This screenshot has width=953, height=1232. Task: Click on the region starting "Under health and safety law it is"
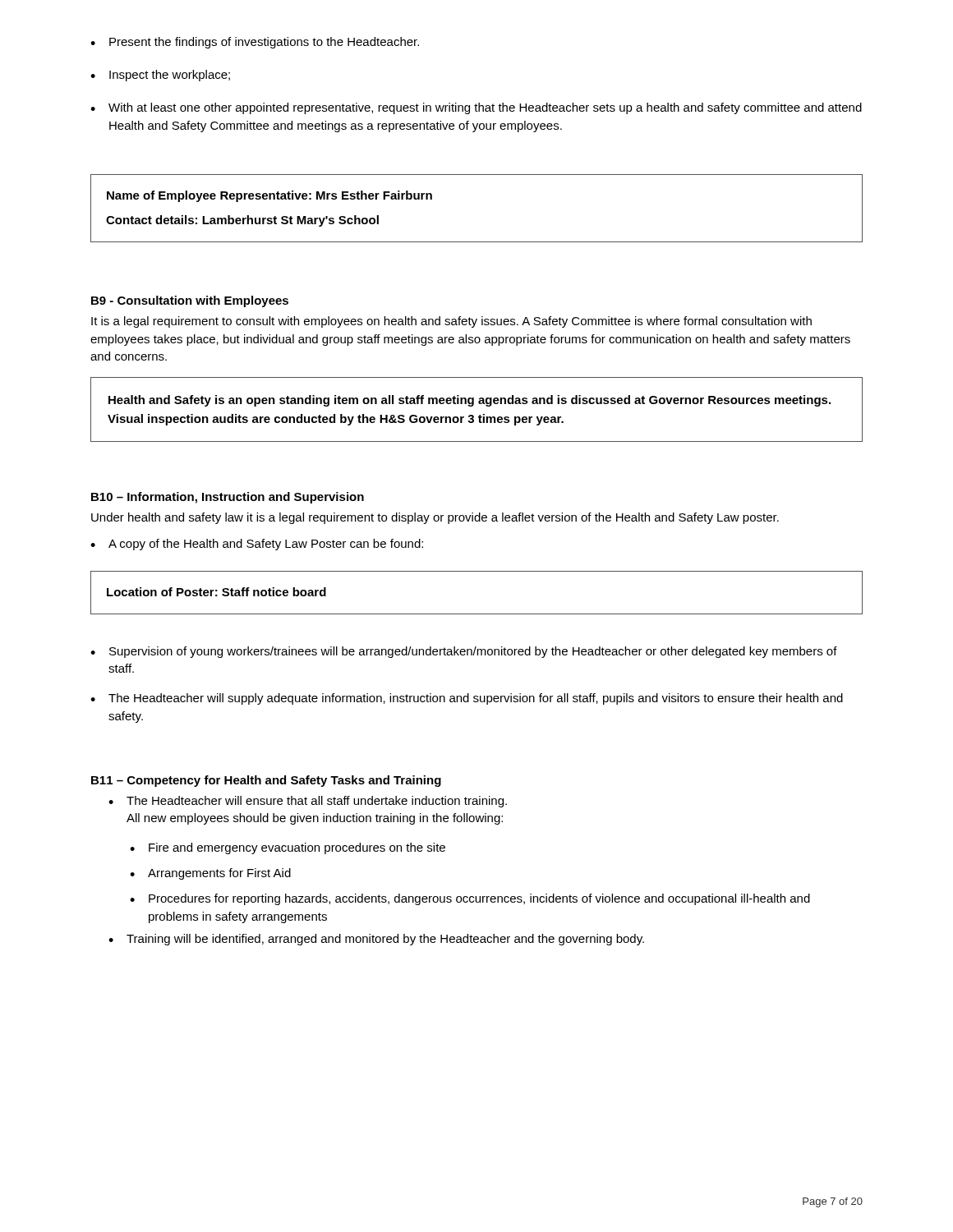(435, 517)
